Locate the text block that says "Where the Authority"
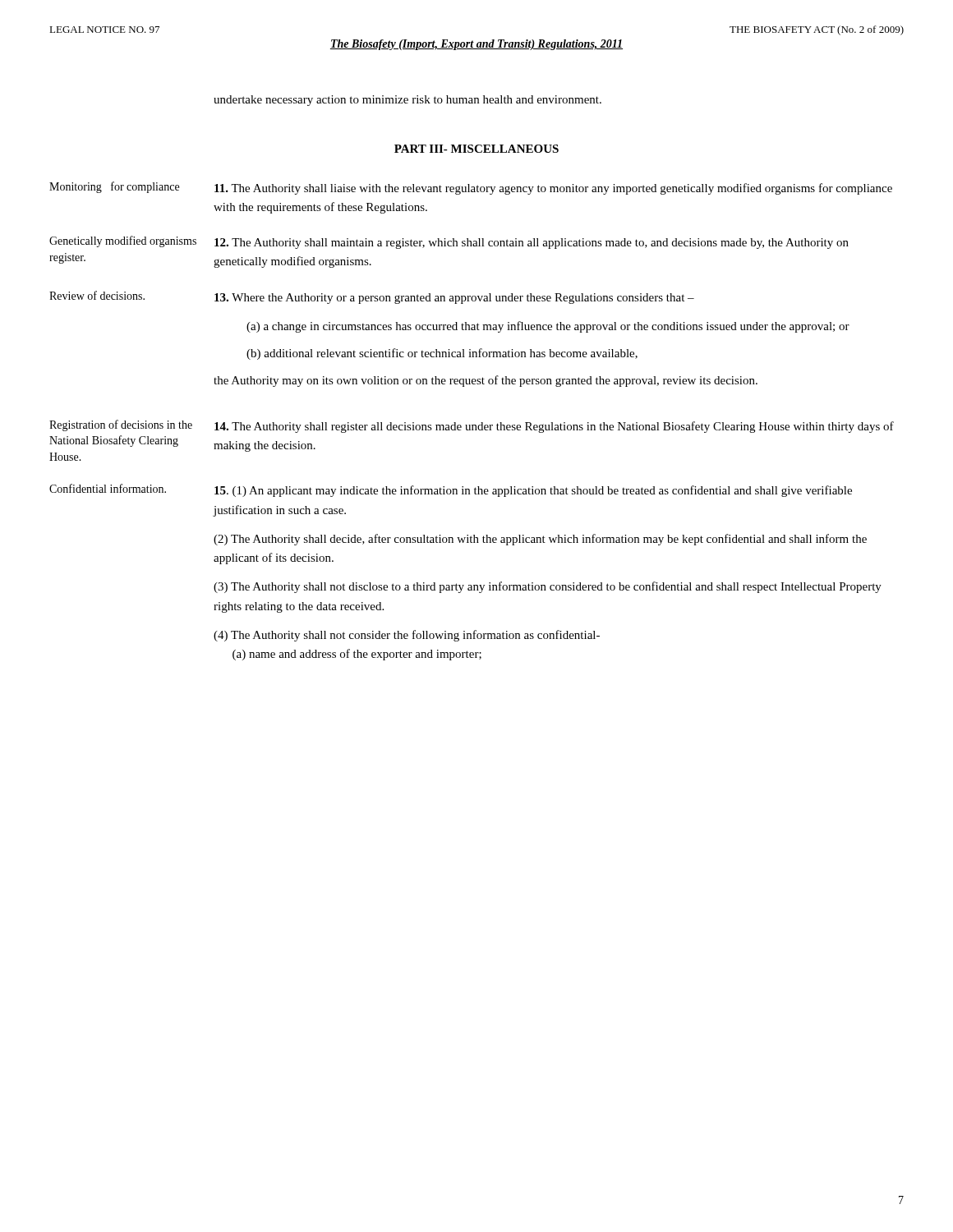Viewport: 953px width, 1232px height. click(559, 339)
